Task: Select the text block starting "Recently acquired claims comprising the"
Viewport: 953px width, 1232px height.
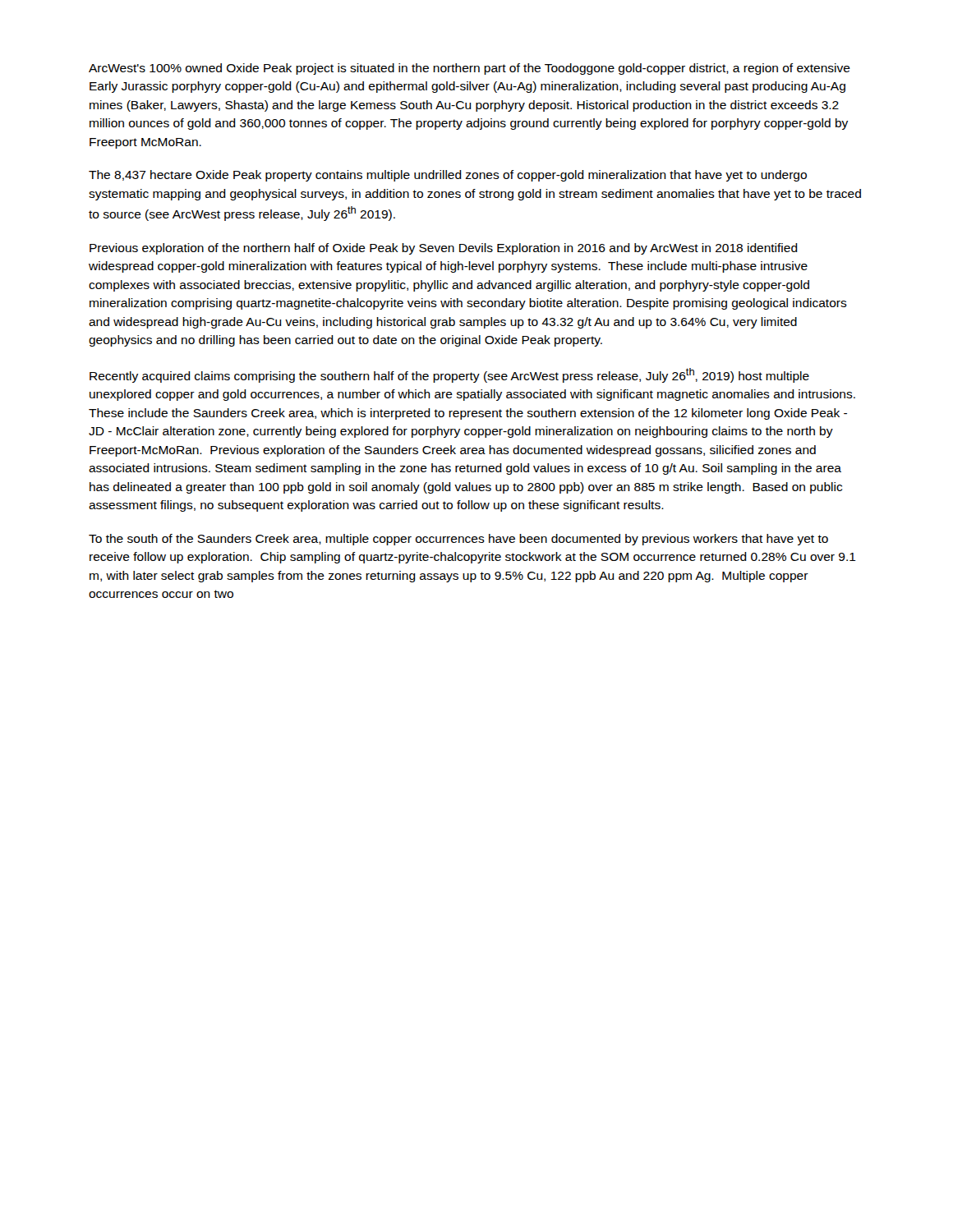Action: pyautogui.click(x=474, y=439)
